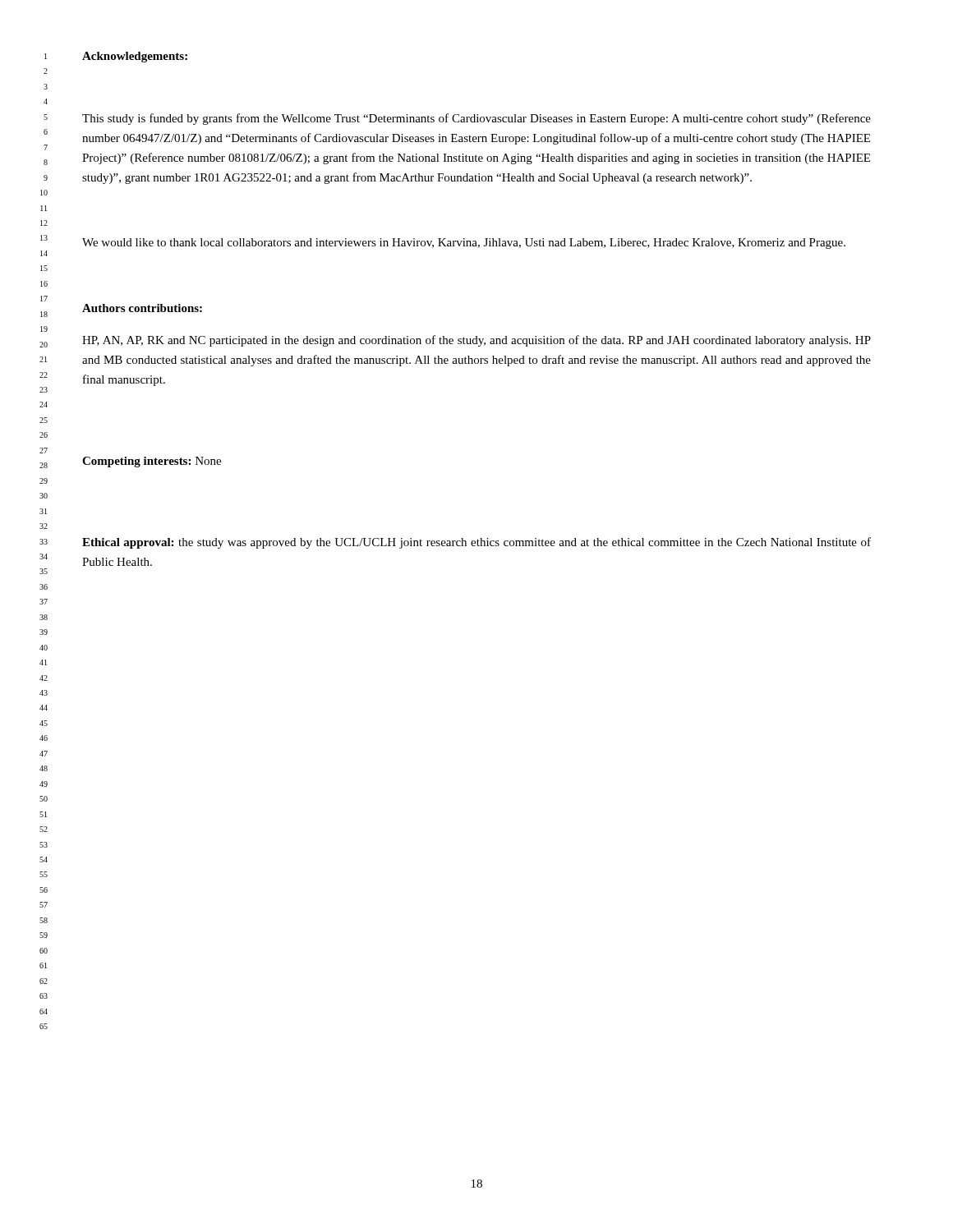Locate the passage starting "This study is funded by grants from the"

[x=476, y=148]
